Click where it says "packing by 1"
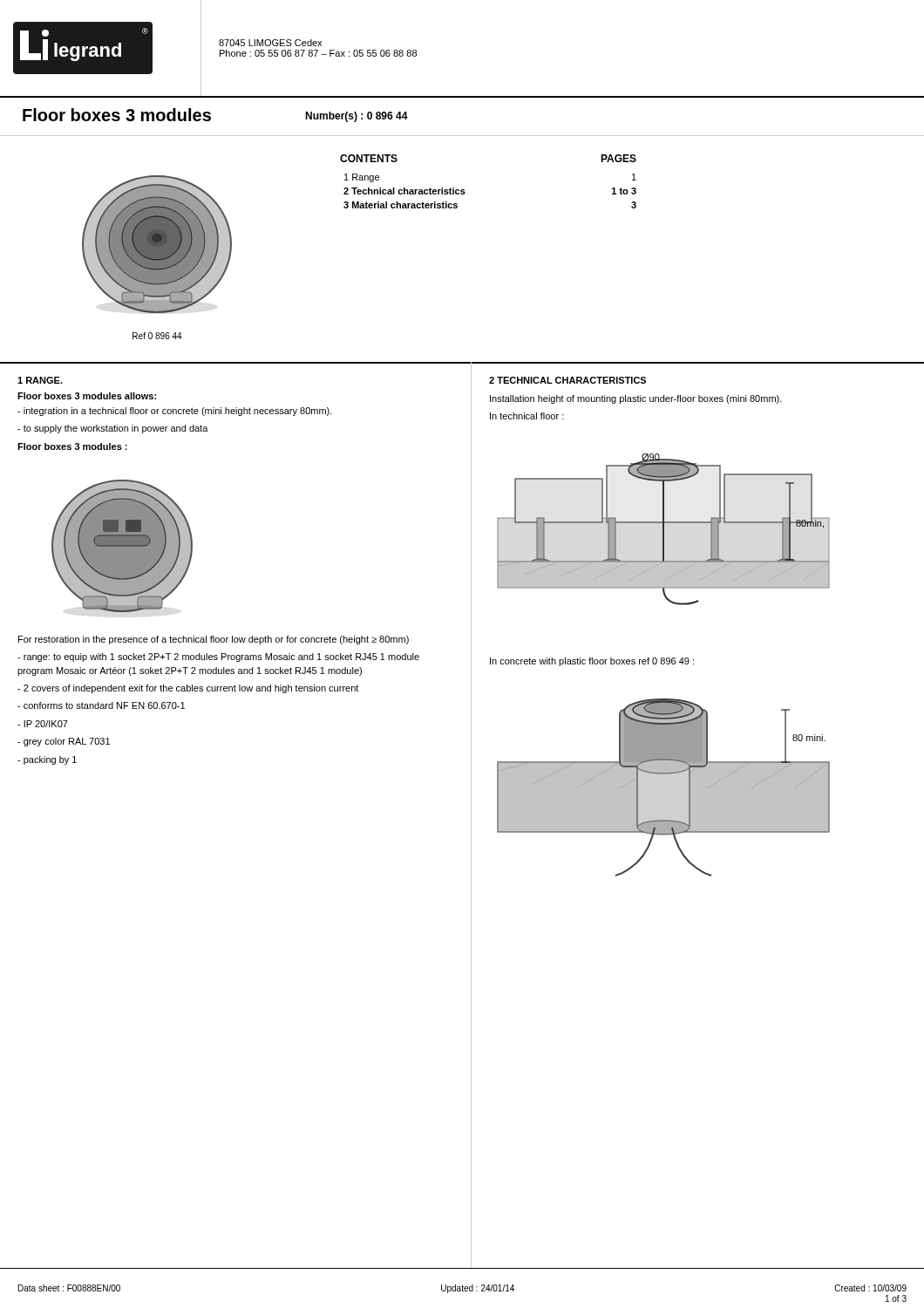 pyautogui.click(x=47, y=759)
